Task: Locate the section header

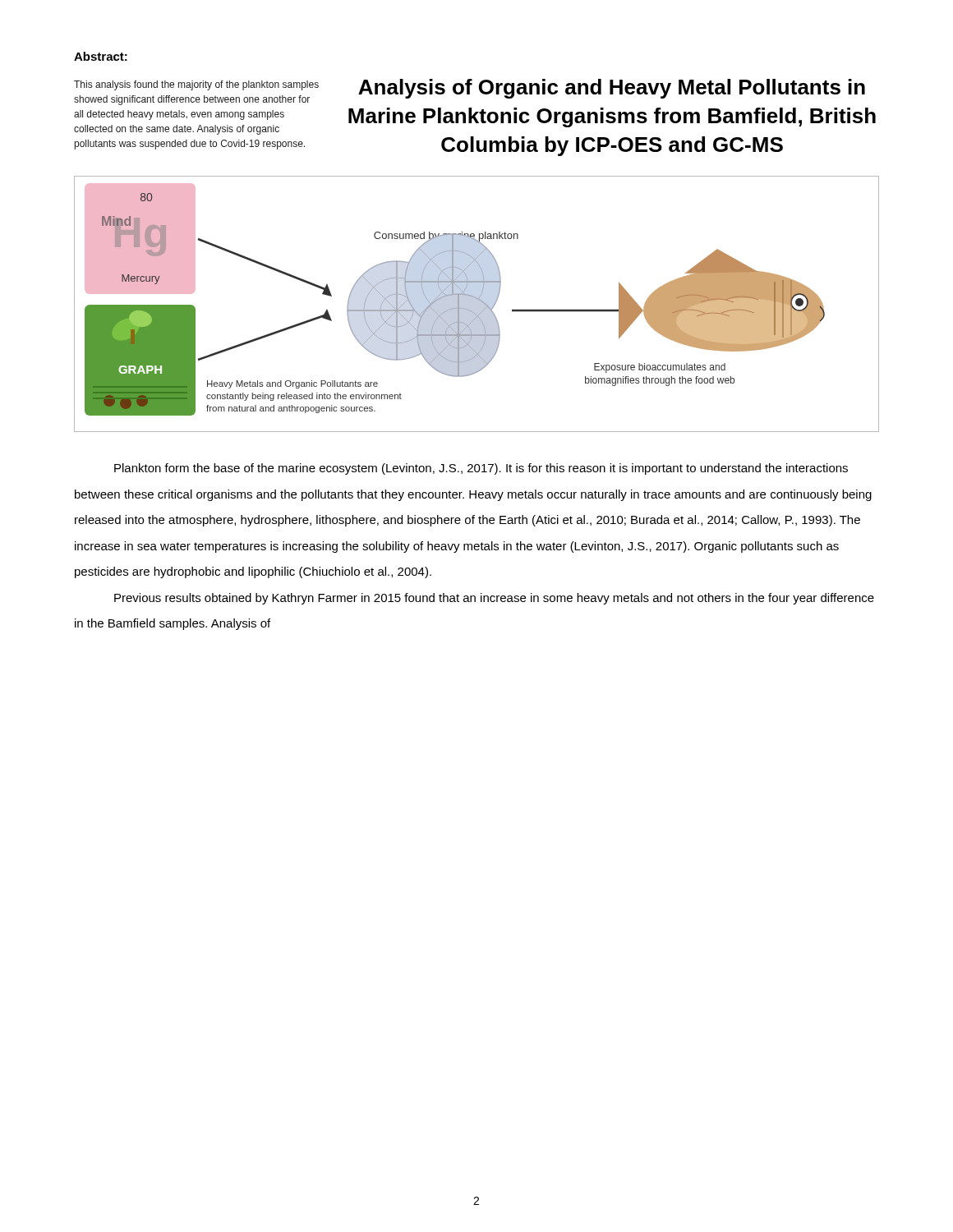Action: coord(101,56)
